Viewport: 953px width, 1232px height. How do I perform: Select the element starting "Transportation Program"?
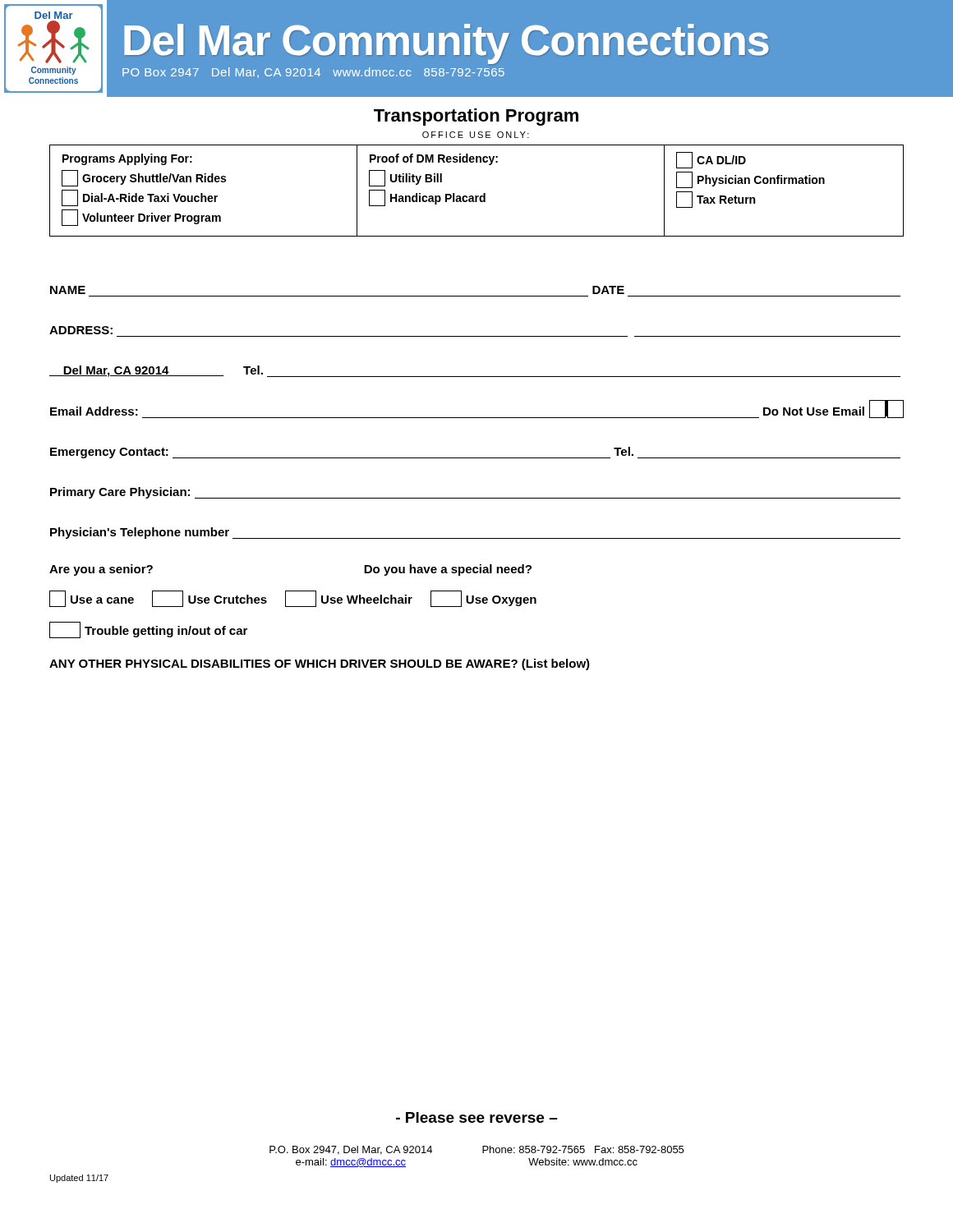[476, 115]
